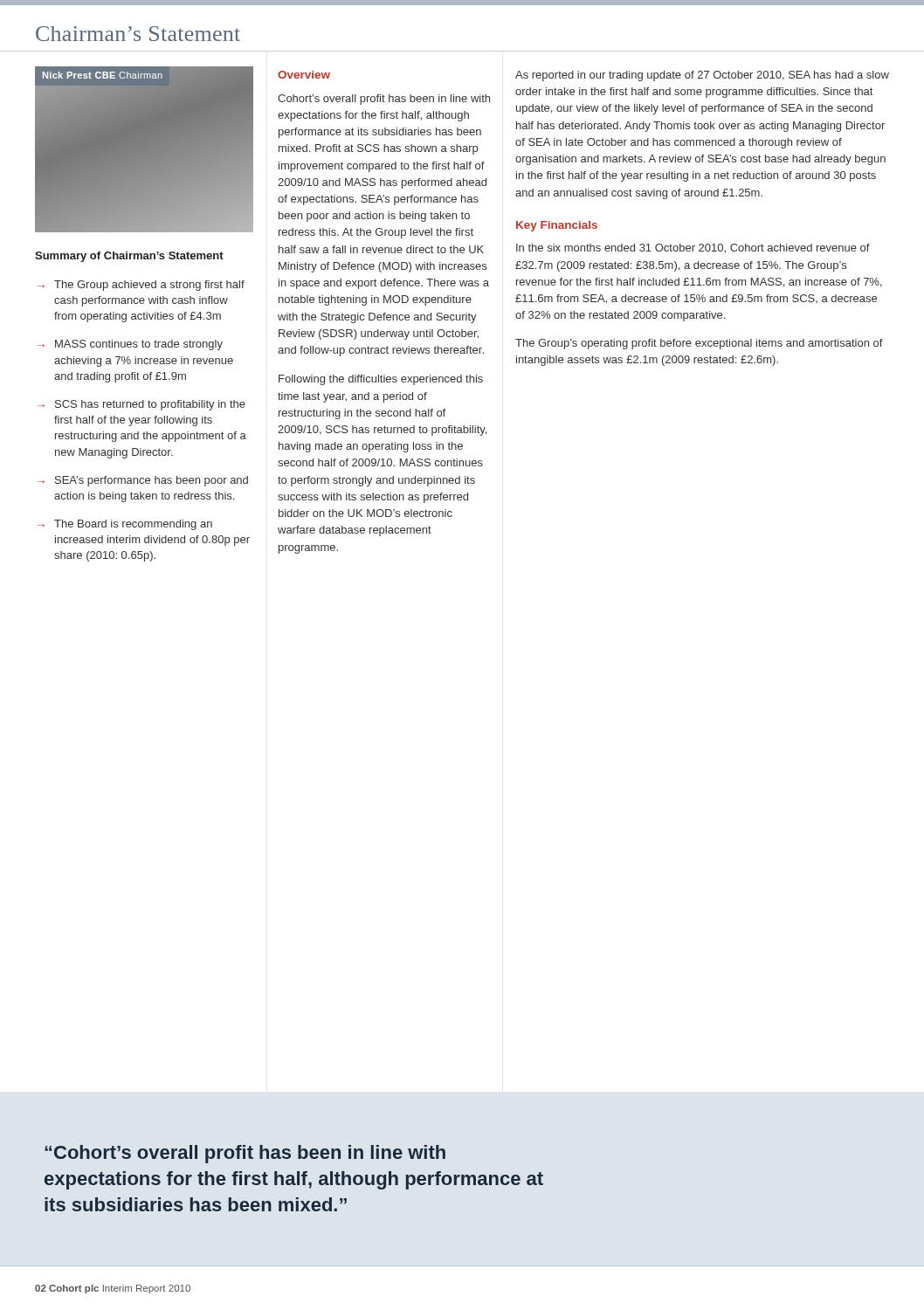This screenshot has width=924, height=1310.
Task: Click on the text block with the text "As reported in"
Action: 702,133
